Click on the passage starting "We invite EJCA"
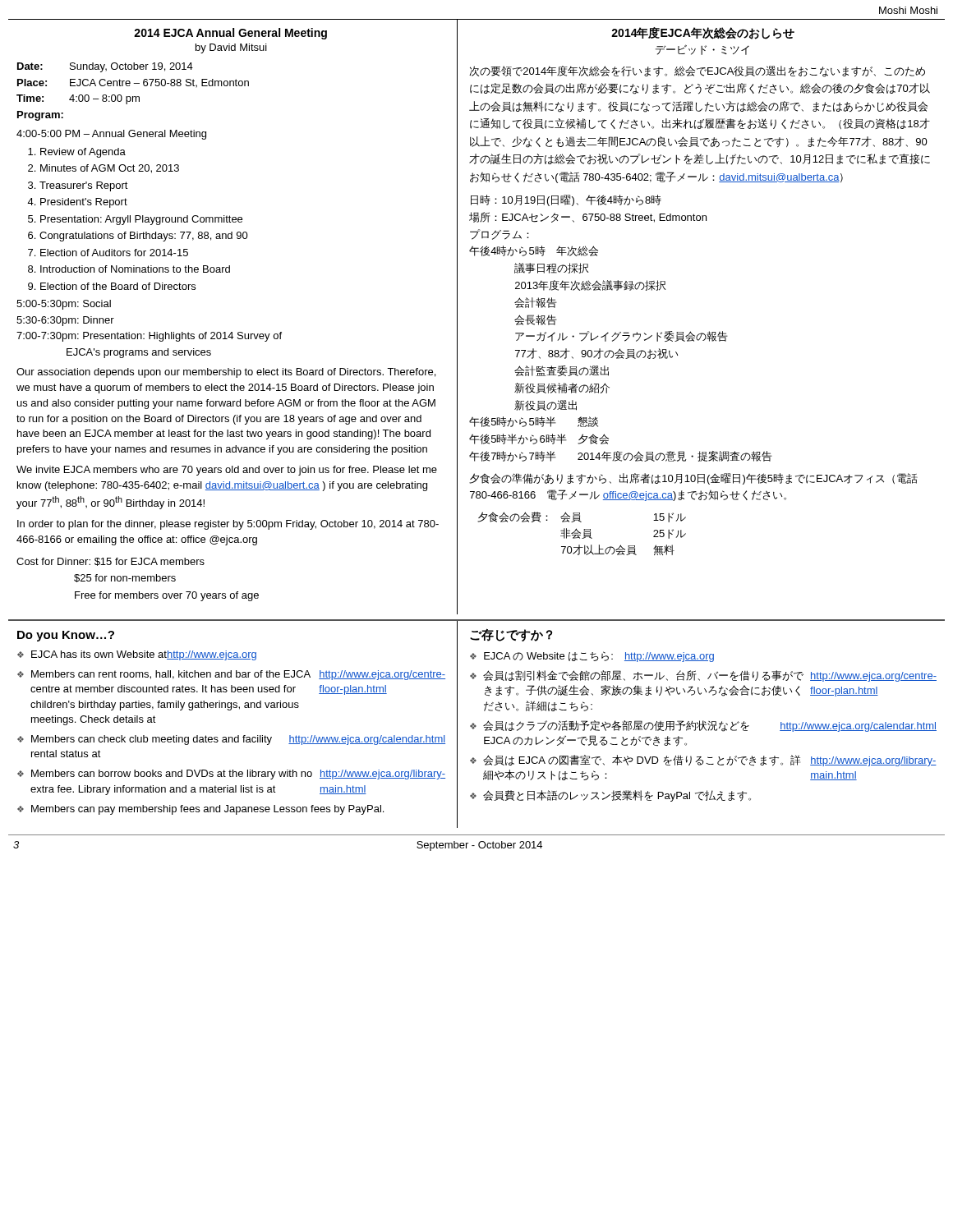953x1232 pixels. pyautogui.click(x=227, y=486)
